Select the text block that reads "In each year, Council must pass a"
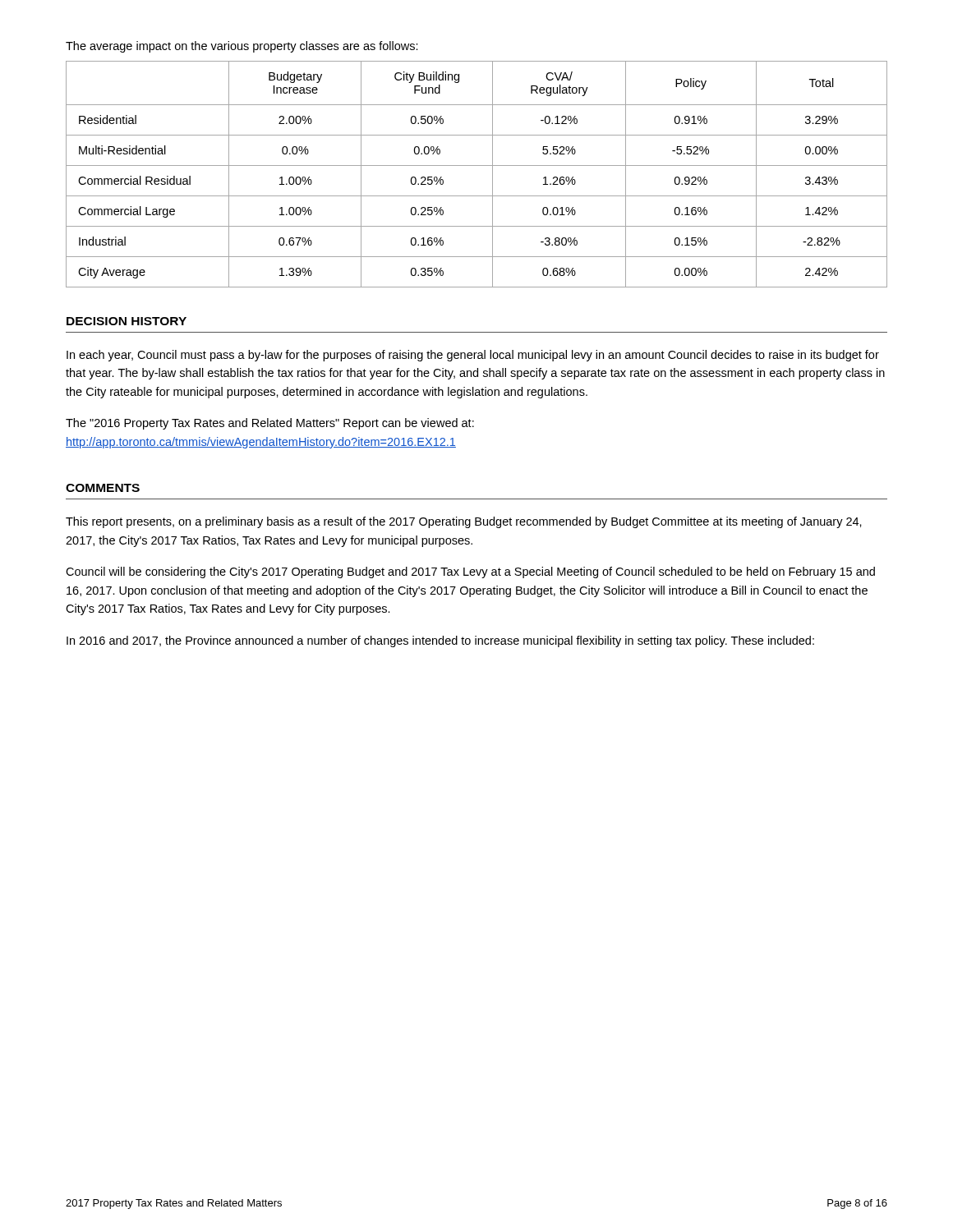The width and height of the screenshot is (953, 1232). tap(475, 373)
